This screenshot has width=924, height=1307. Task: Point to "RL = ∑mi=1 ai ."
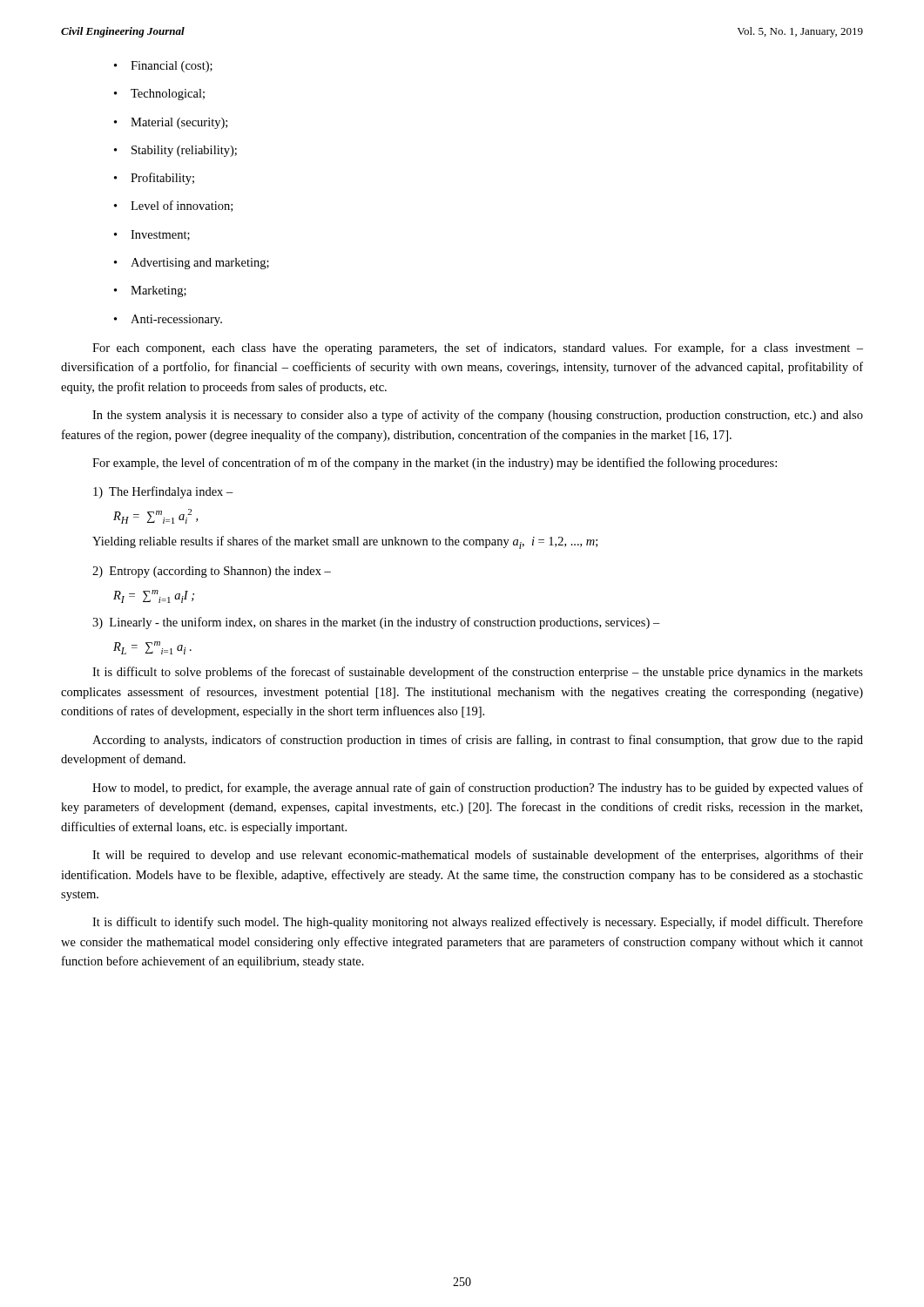tap(153, 647)
